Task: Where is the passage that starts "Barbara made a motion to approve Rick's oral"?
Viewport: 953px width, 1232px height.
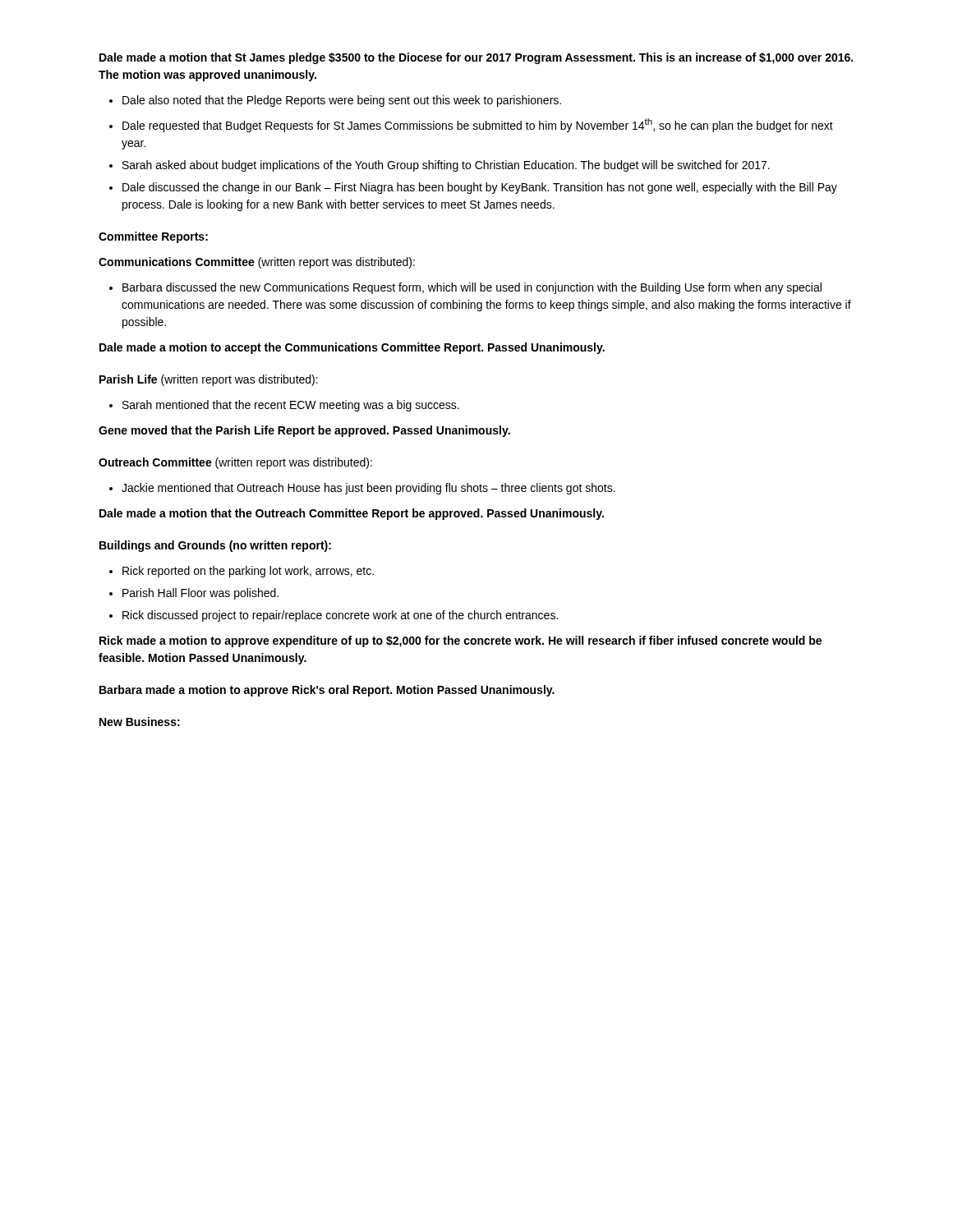Action: click(327, 690)
